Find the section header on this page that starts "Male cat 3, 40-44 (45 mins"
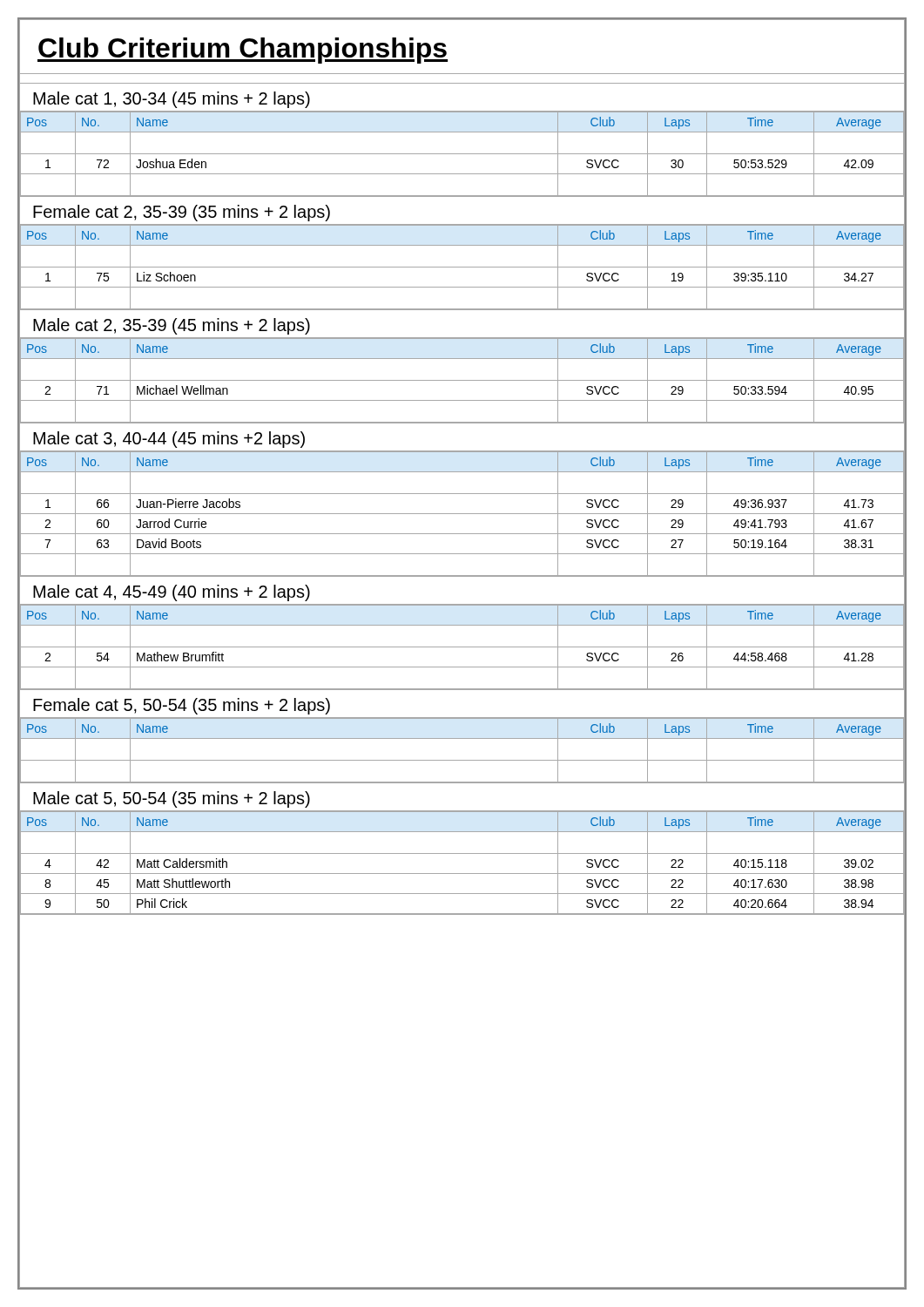The width and height of the screenshot is (924, 1307). (169, 438)
